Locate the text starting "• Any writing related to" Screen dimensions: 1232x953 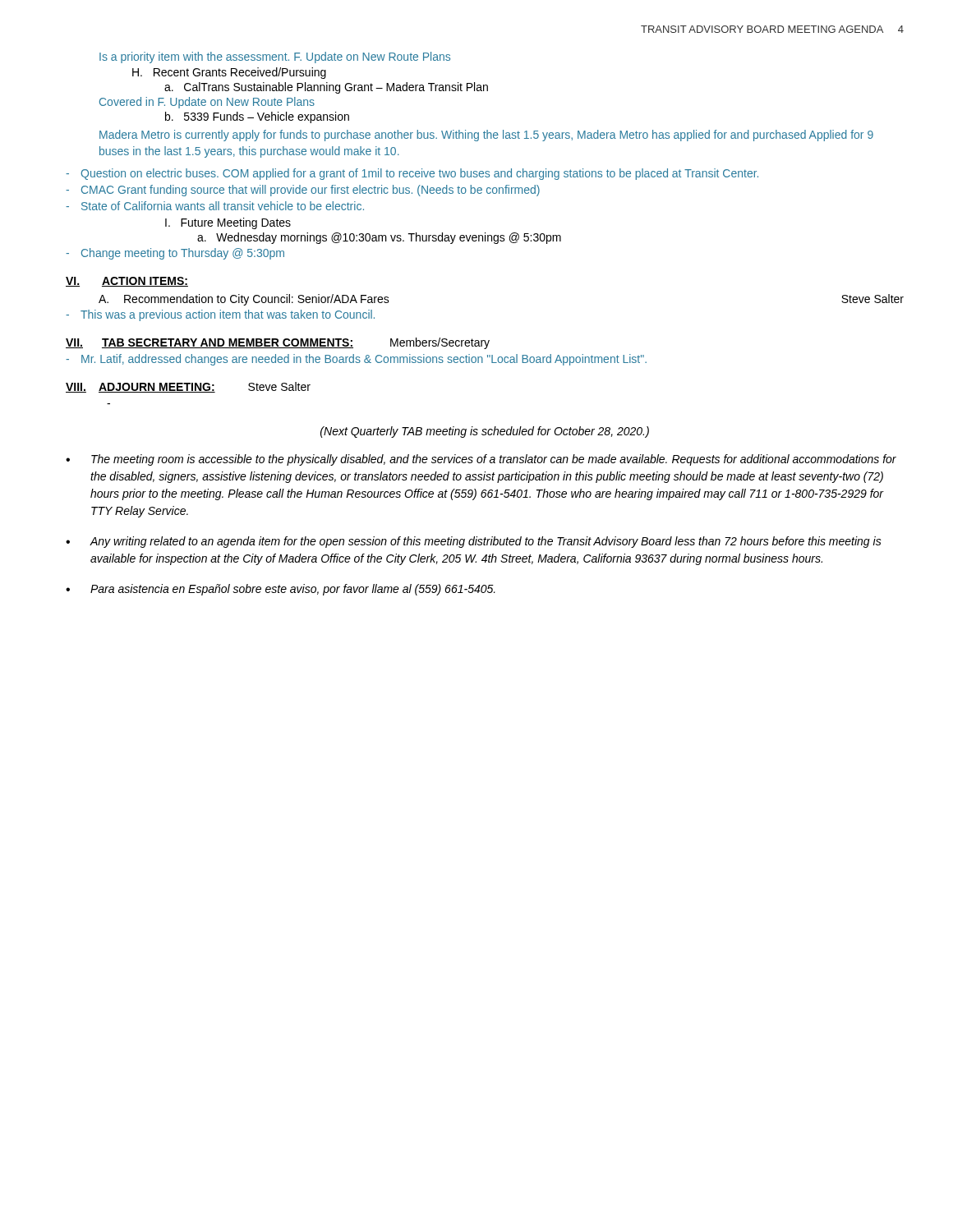(x=485, y=550)
